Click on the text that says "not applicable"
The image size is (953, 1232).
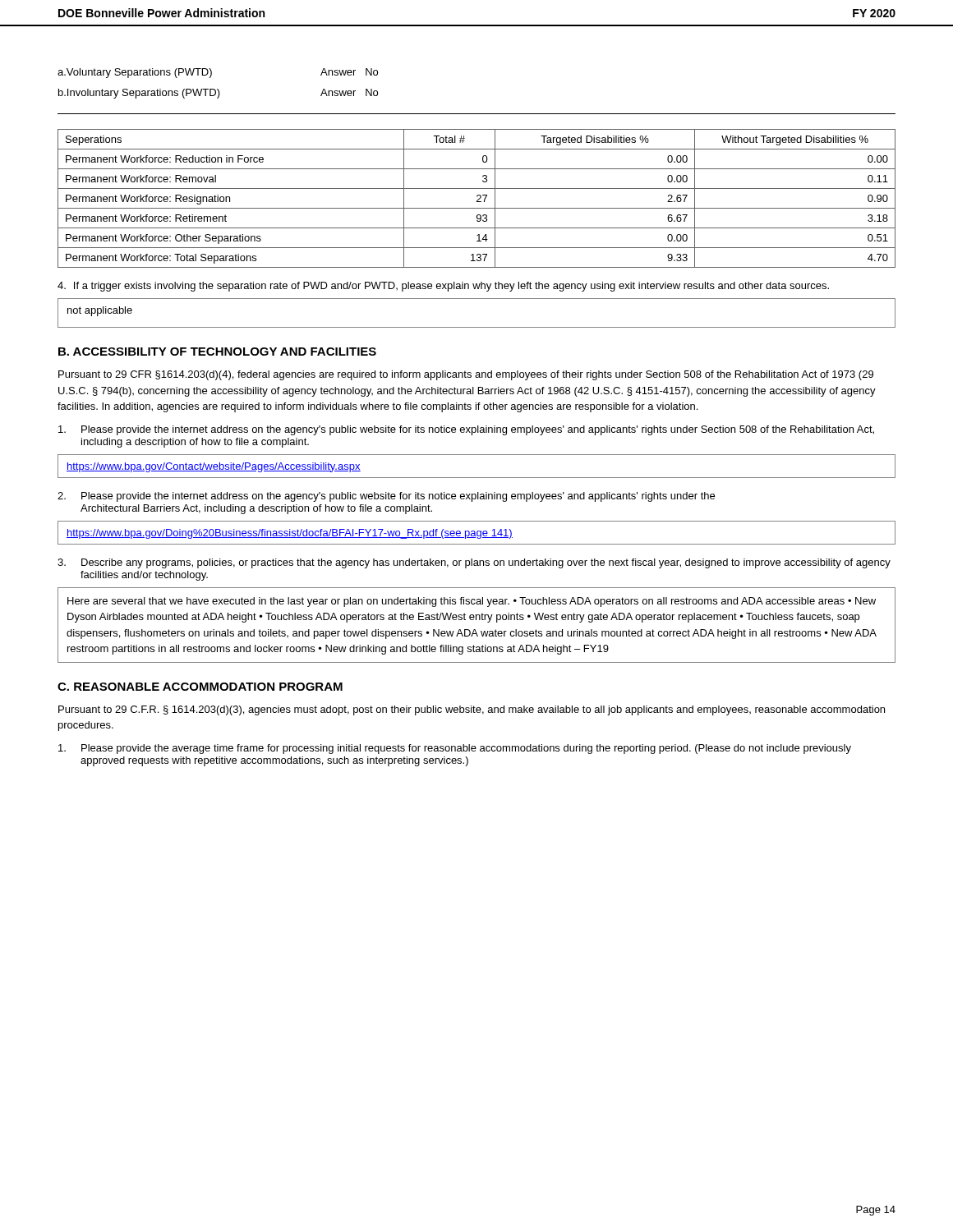pos(99,310)
